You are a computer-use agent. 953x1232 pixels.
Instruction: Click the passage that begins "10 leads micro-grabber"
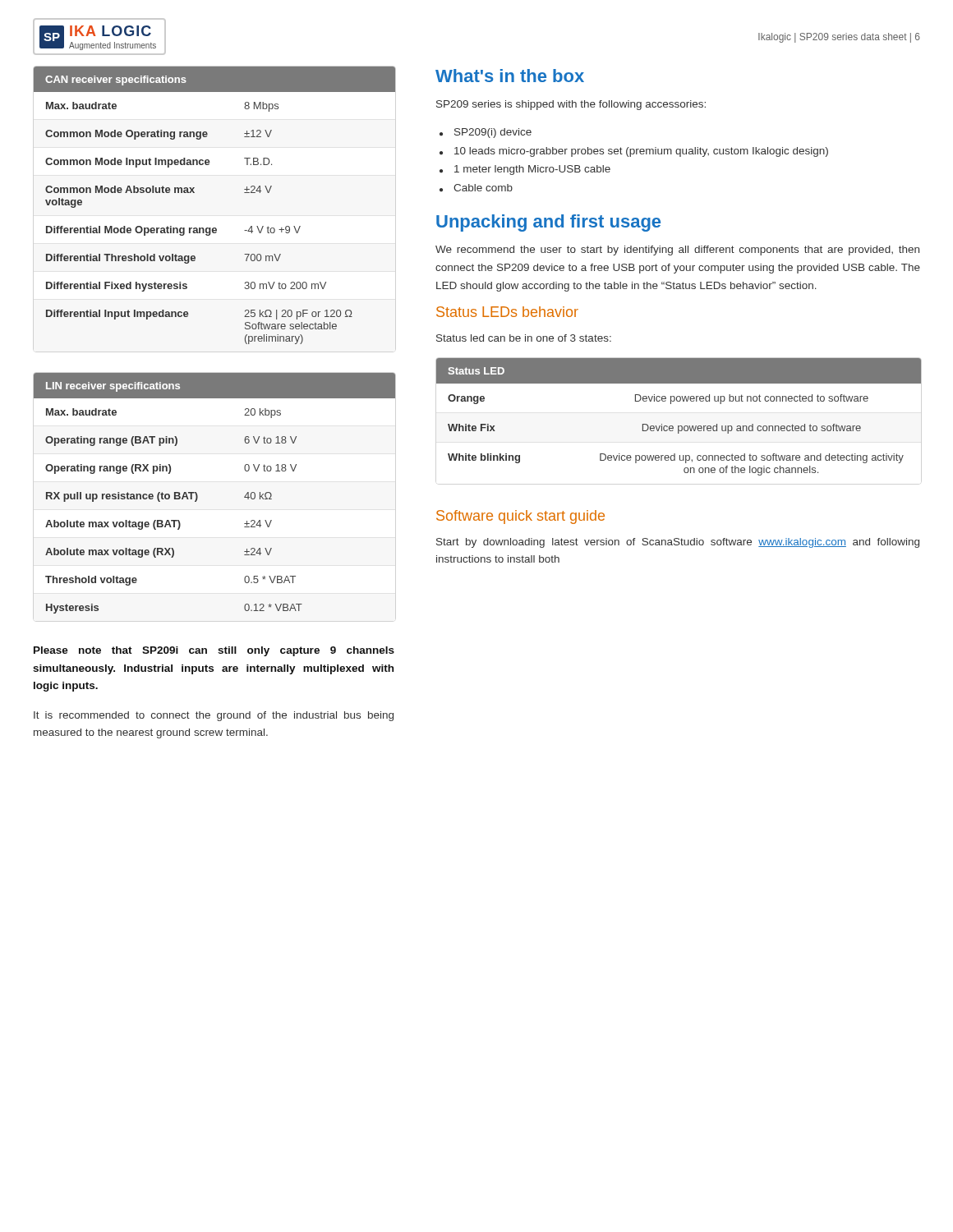coord(641,150)
